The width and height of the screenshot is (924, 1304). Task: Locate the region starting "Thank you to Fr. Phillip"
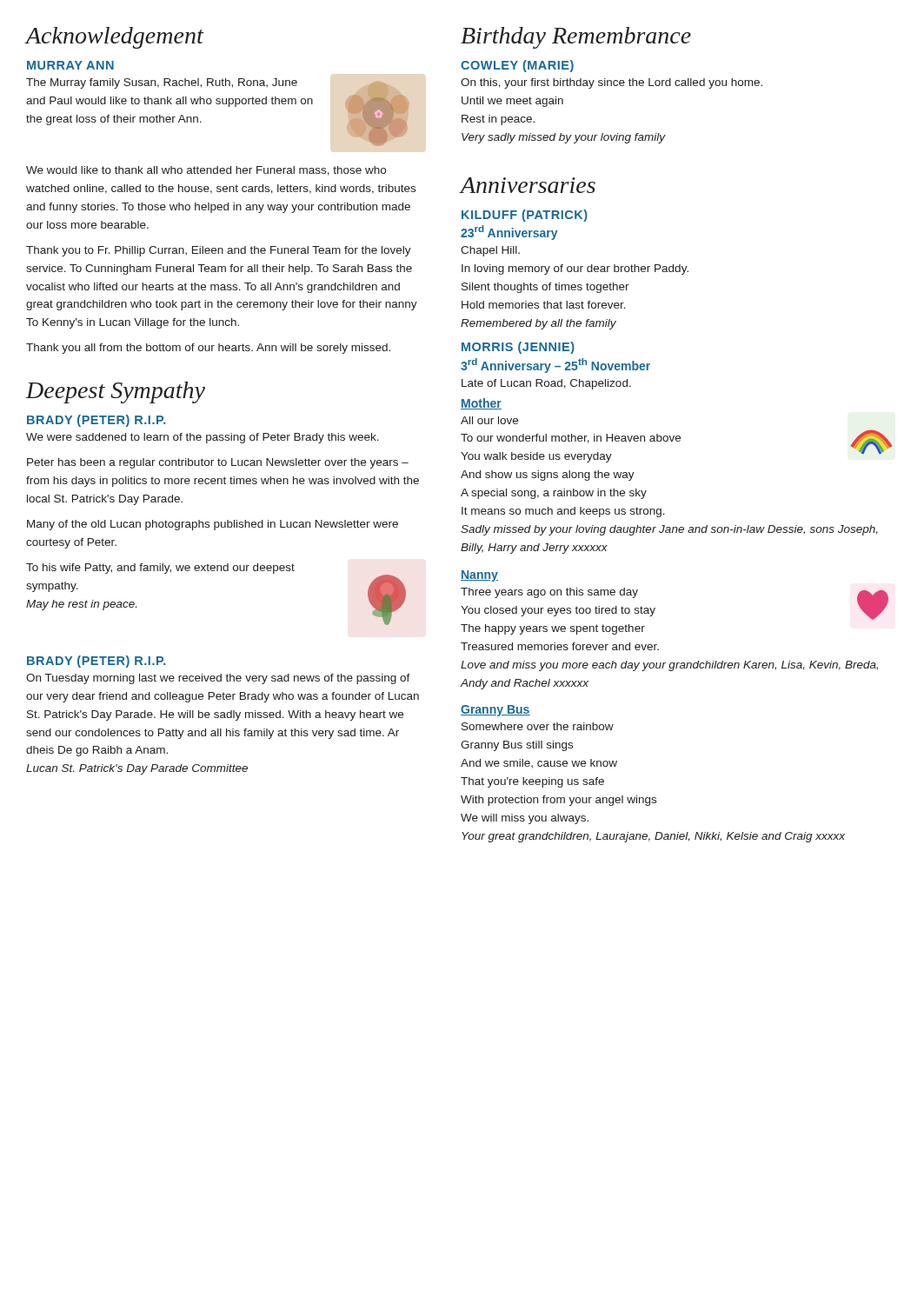tap(226, 287)
